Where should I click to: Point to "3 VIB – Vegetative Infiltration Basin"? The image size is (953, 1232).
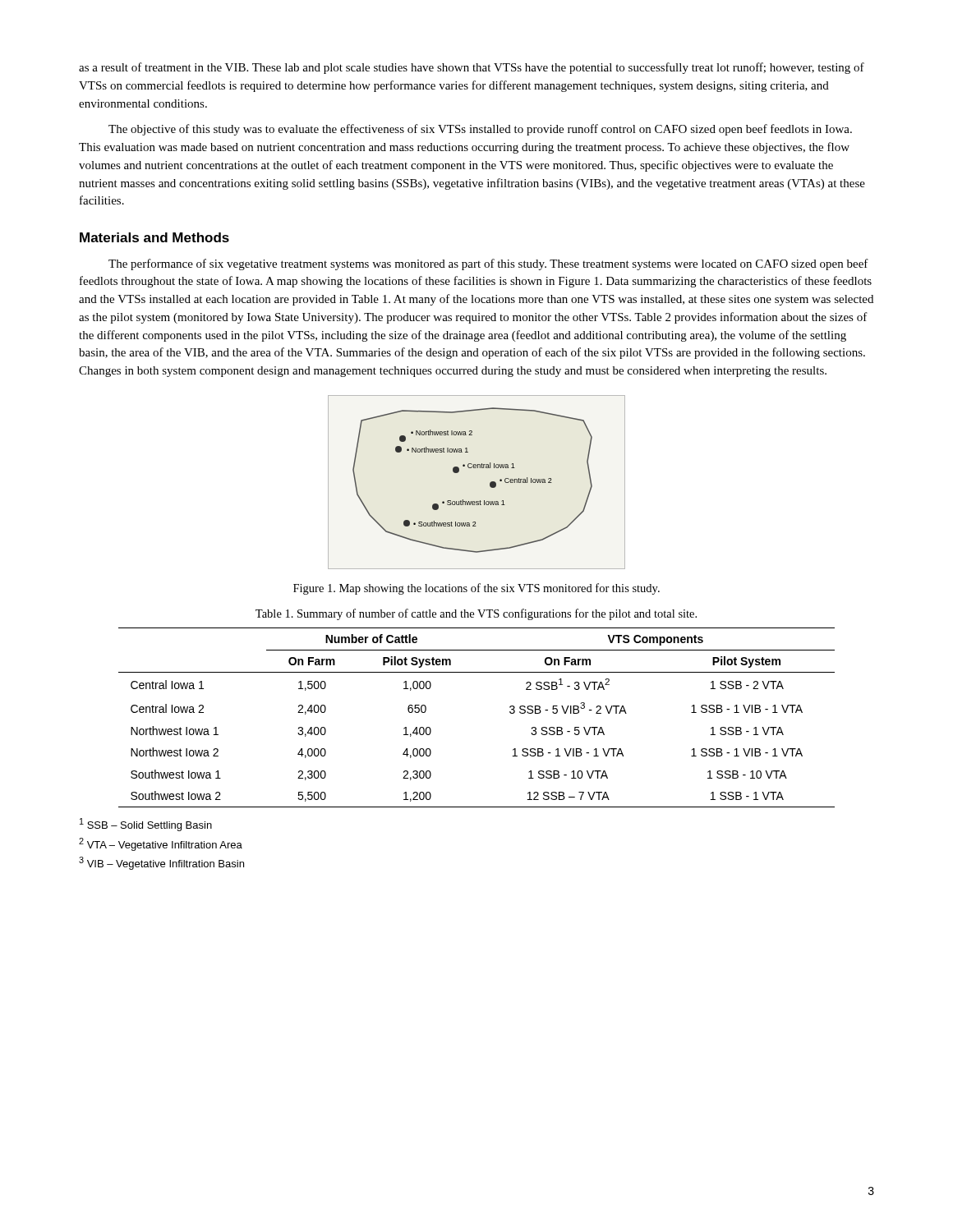(162, 862)
